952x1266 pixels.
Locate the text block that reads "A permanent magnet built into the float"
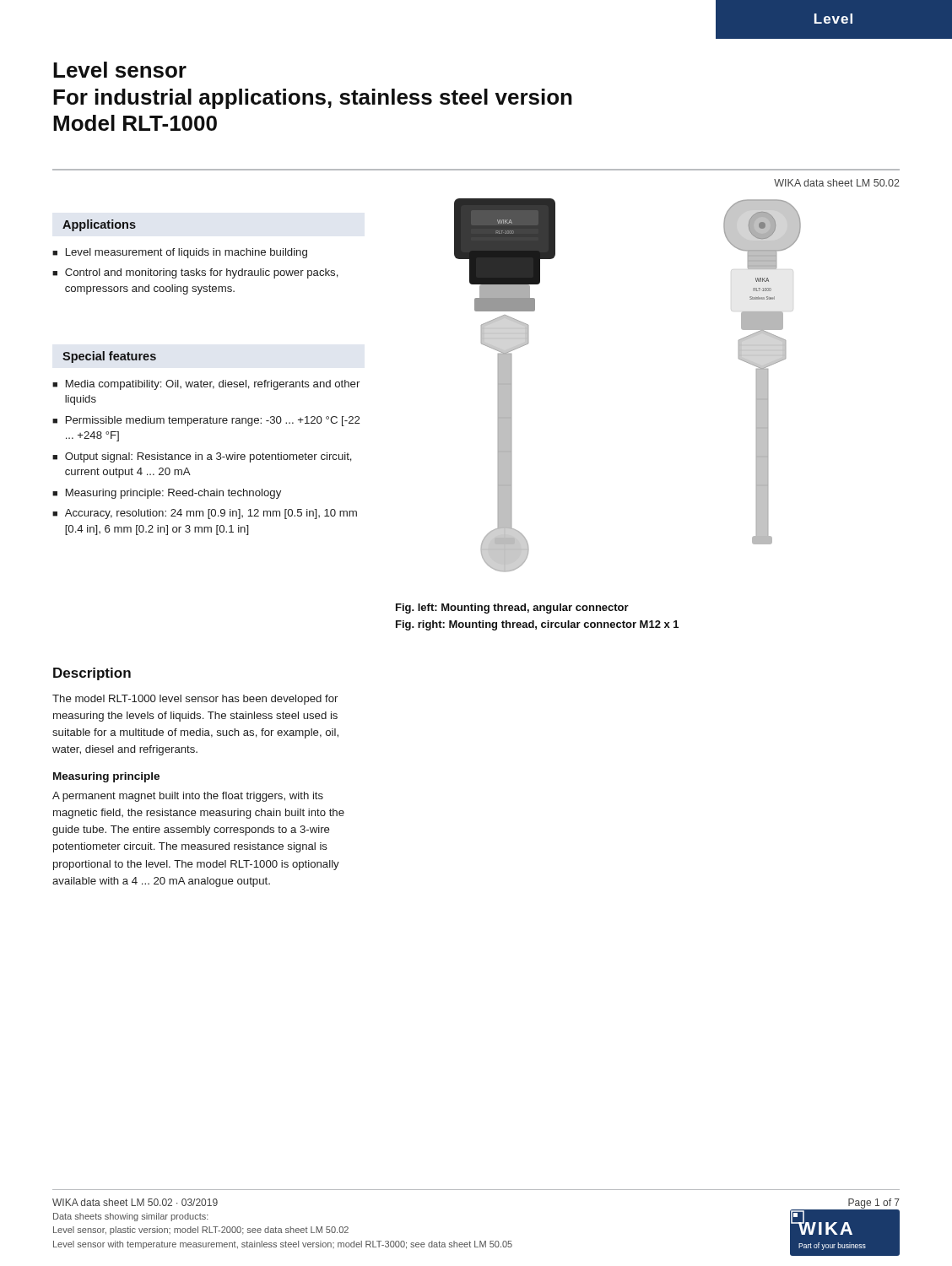(198, 838)
